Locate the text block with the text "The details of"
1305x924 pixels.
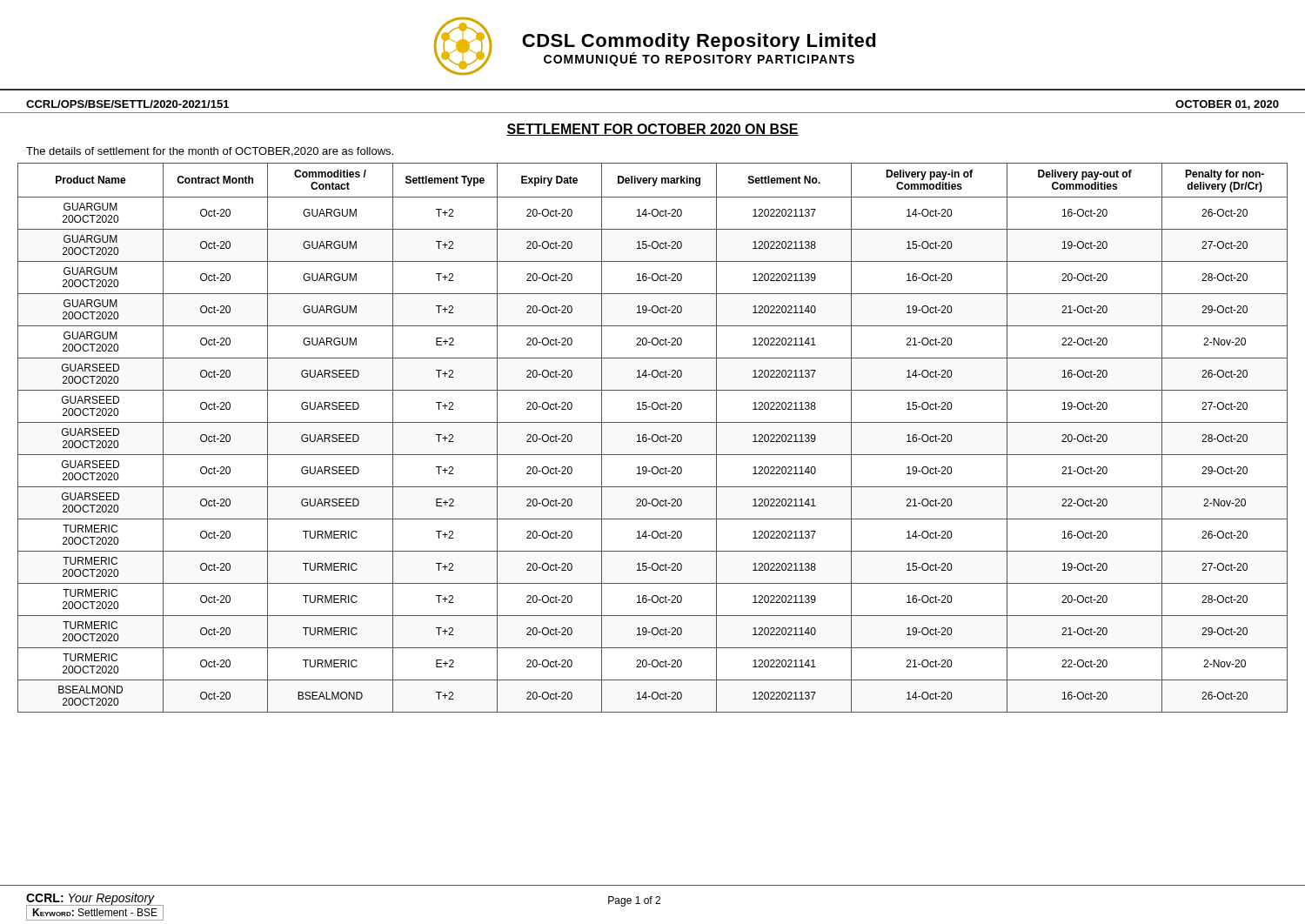[x=210, y=151]
